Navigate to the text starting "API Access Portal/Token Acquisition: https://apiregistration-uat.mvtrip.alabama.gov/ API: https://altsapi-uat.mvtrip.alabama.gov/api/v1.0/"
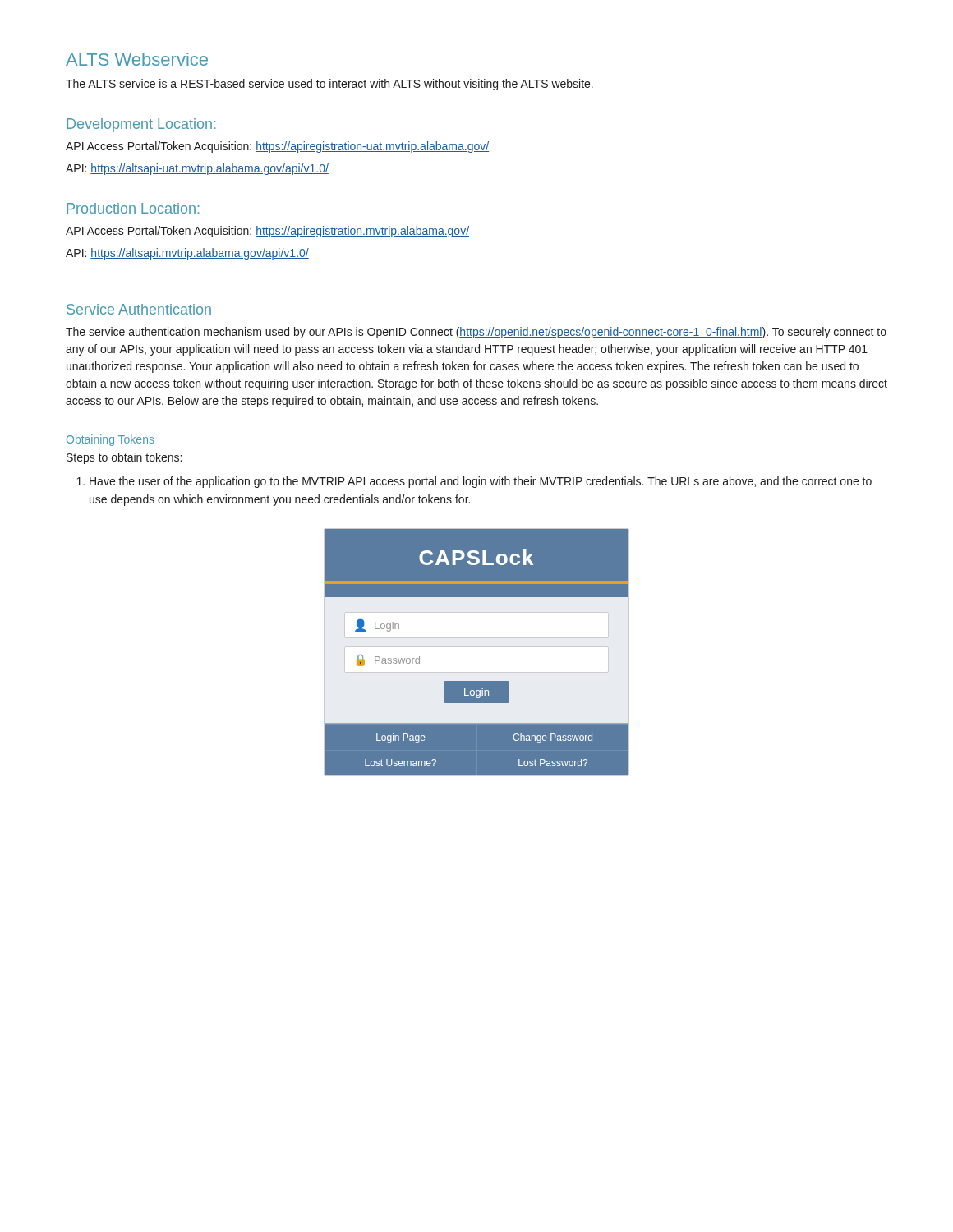Screen dimensions: 1232x953 click(476, 158)
